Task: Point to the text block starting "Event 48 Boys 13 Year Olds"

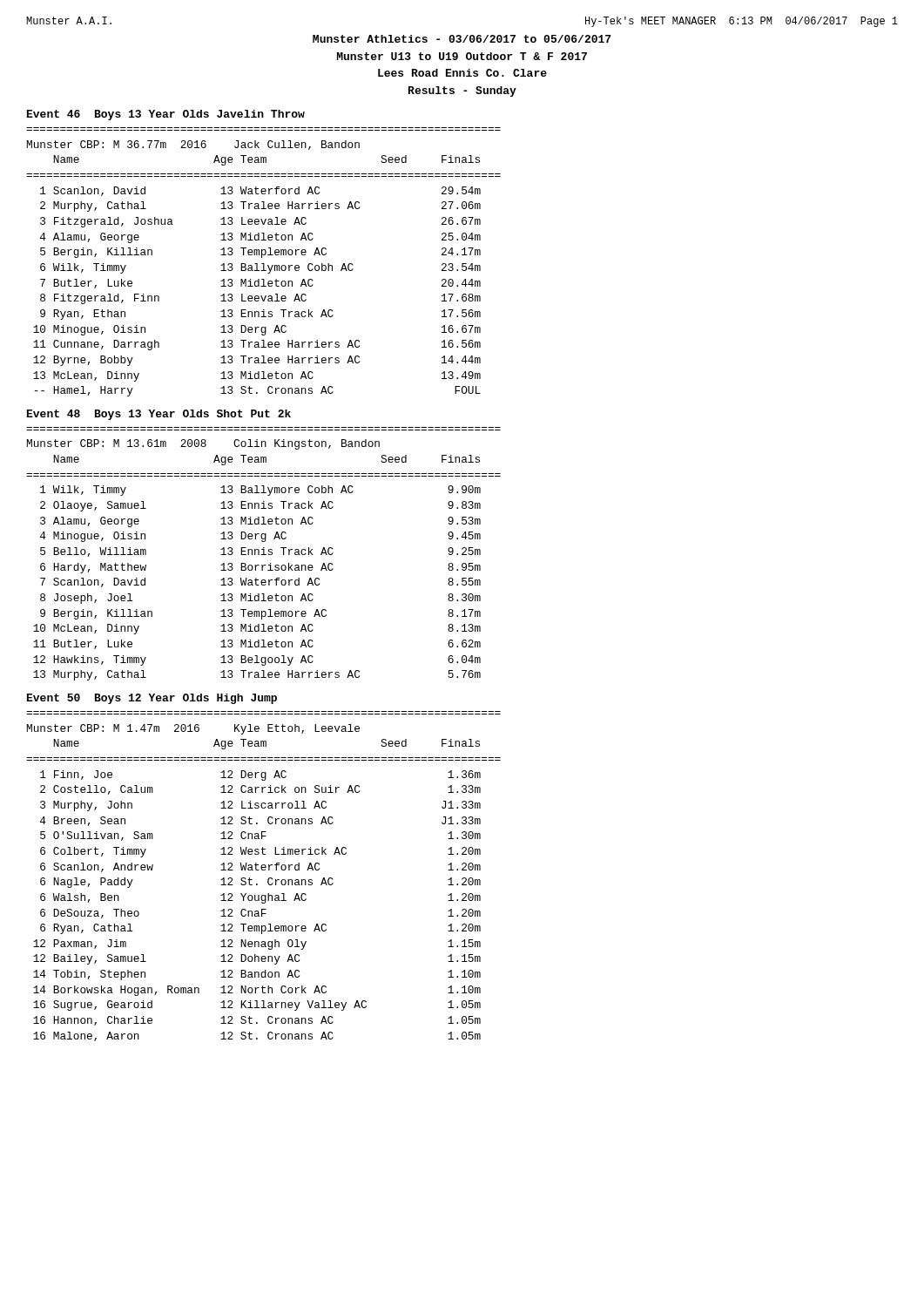Action: [159, 414]
